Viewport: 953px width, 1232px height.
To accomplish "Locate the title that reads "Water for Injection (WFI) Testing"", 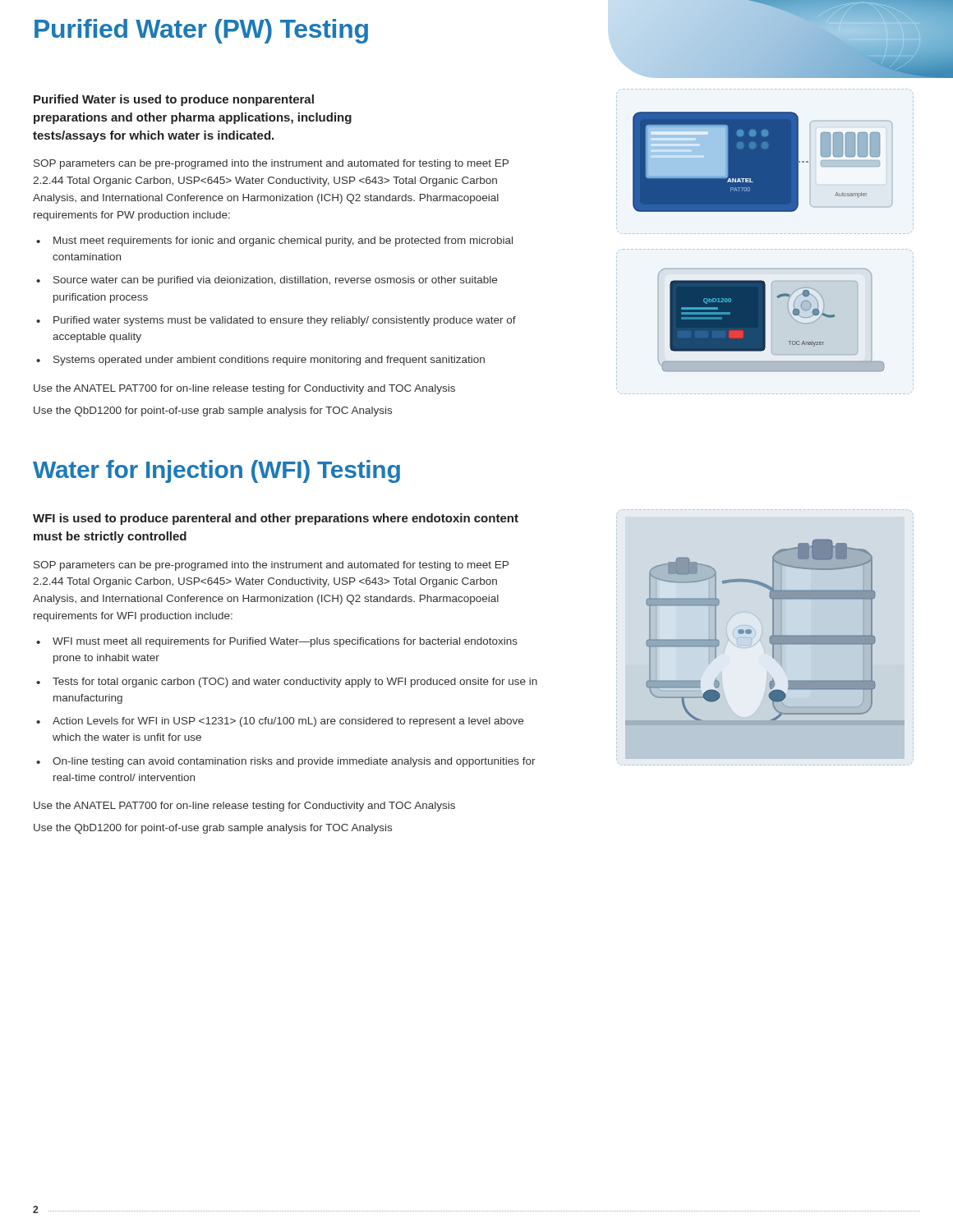I will 217,469.
